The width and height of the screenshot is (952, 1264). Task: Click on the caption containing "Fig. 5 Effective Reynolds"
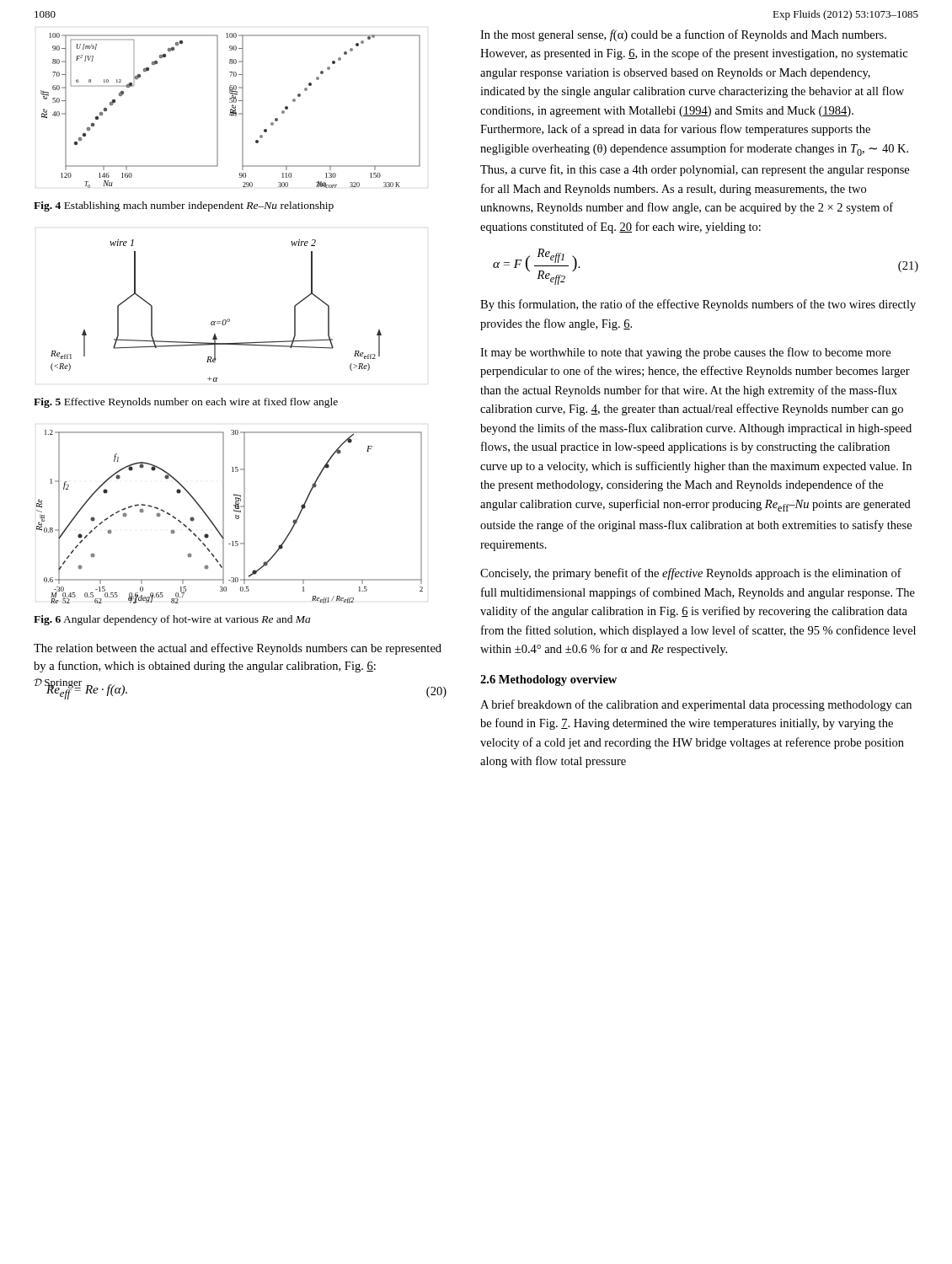click(x=186, y=401)
